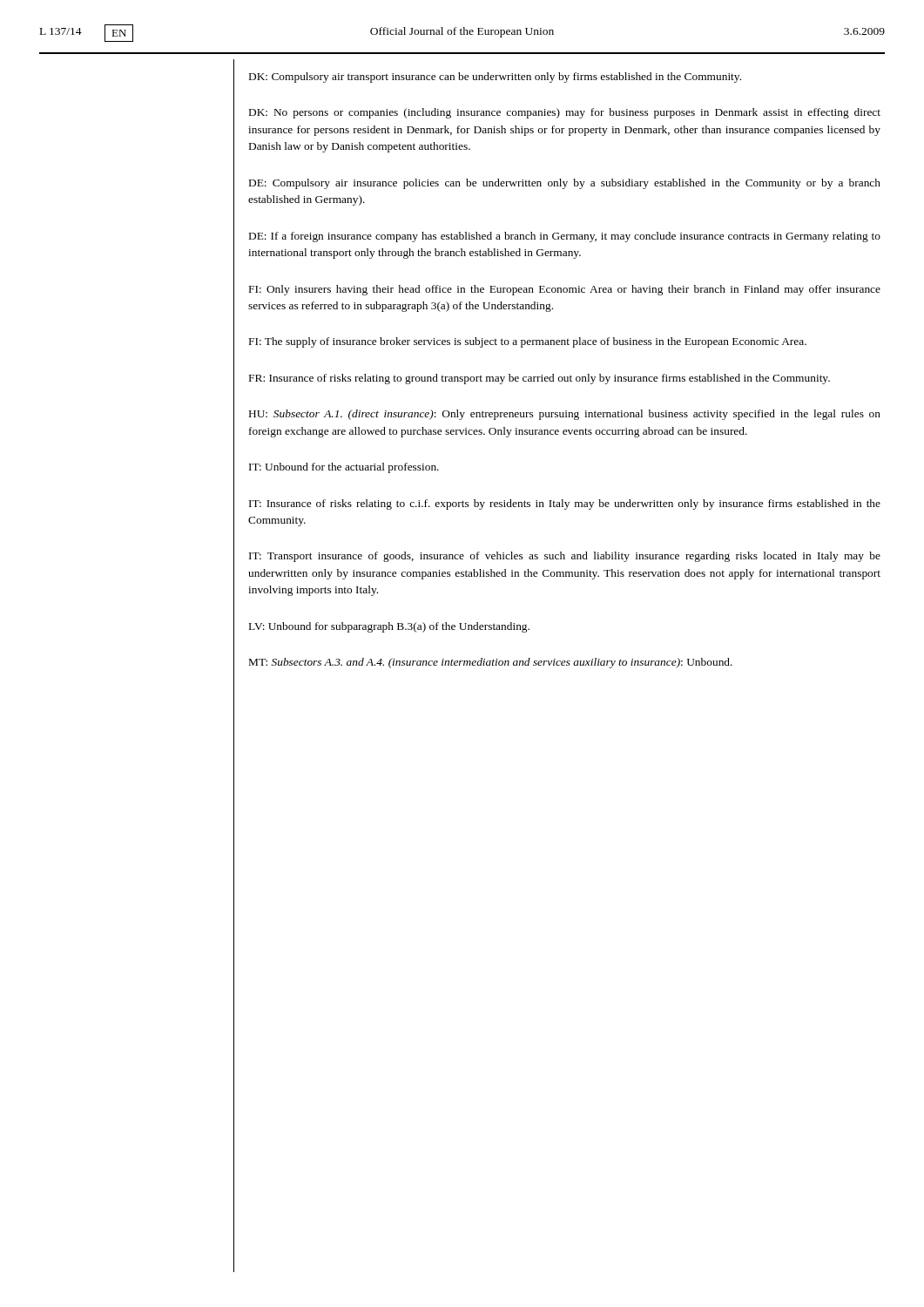Where is the passage that starts "MT: Subsectors A.3. and A.4. (insurance intermediation and"?
924x1307 pixels.
490,662
